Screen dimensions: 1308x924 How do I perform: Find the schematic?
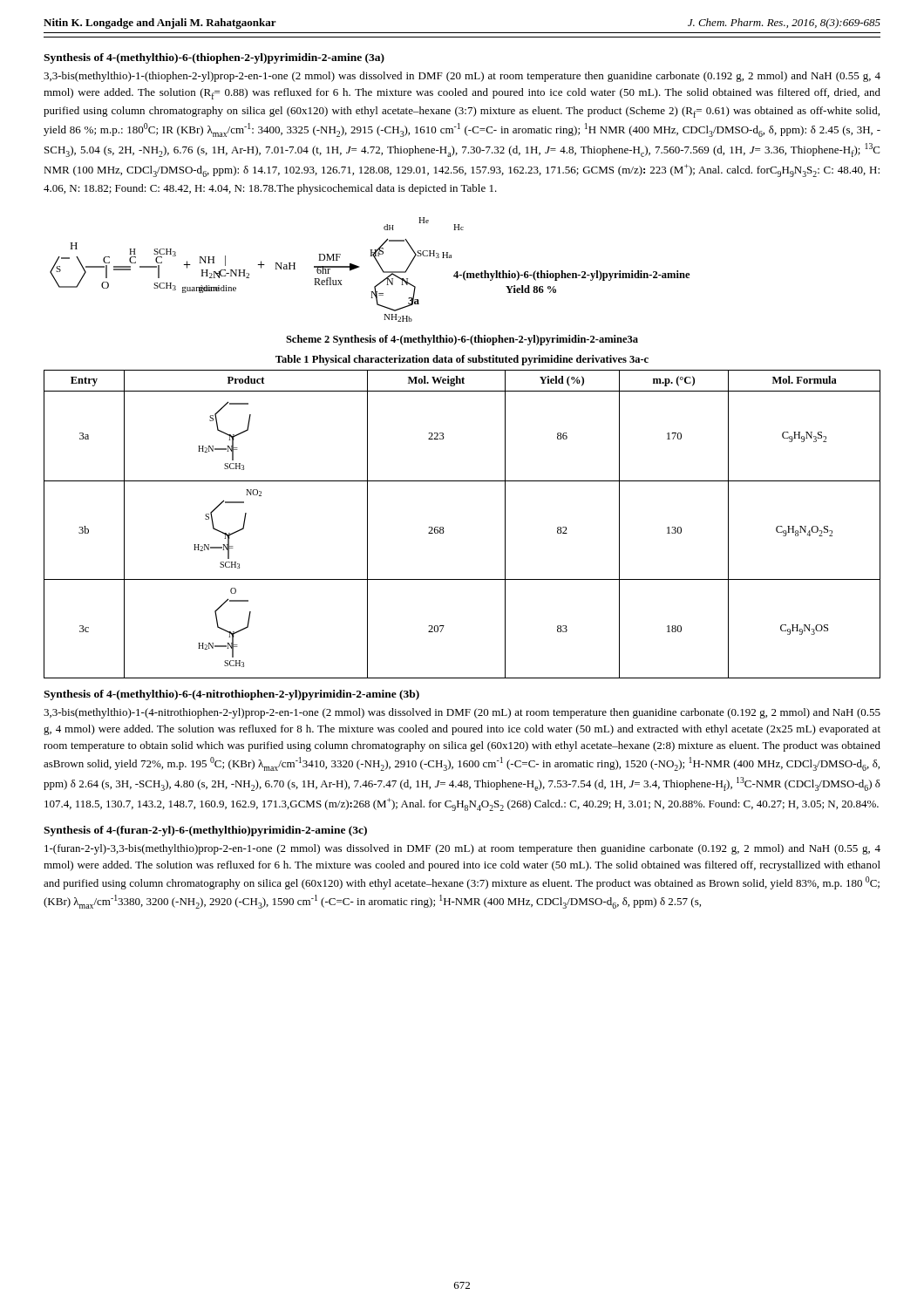point(462,267)
